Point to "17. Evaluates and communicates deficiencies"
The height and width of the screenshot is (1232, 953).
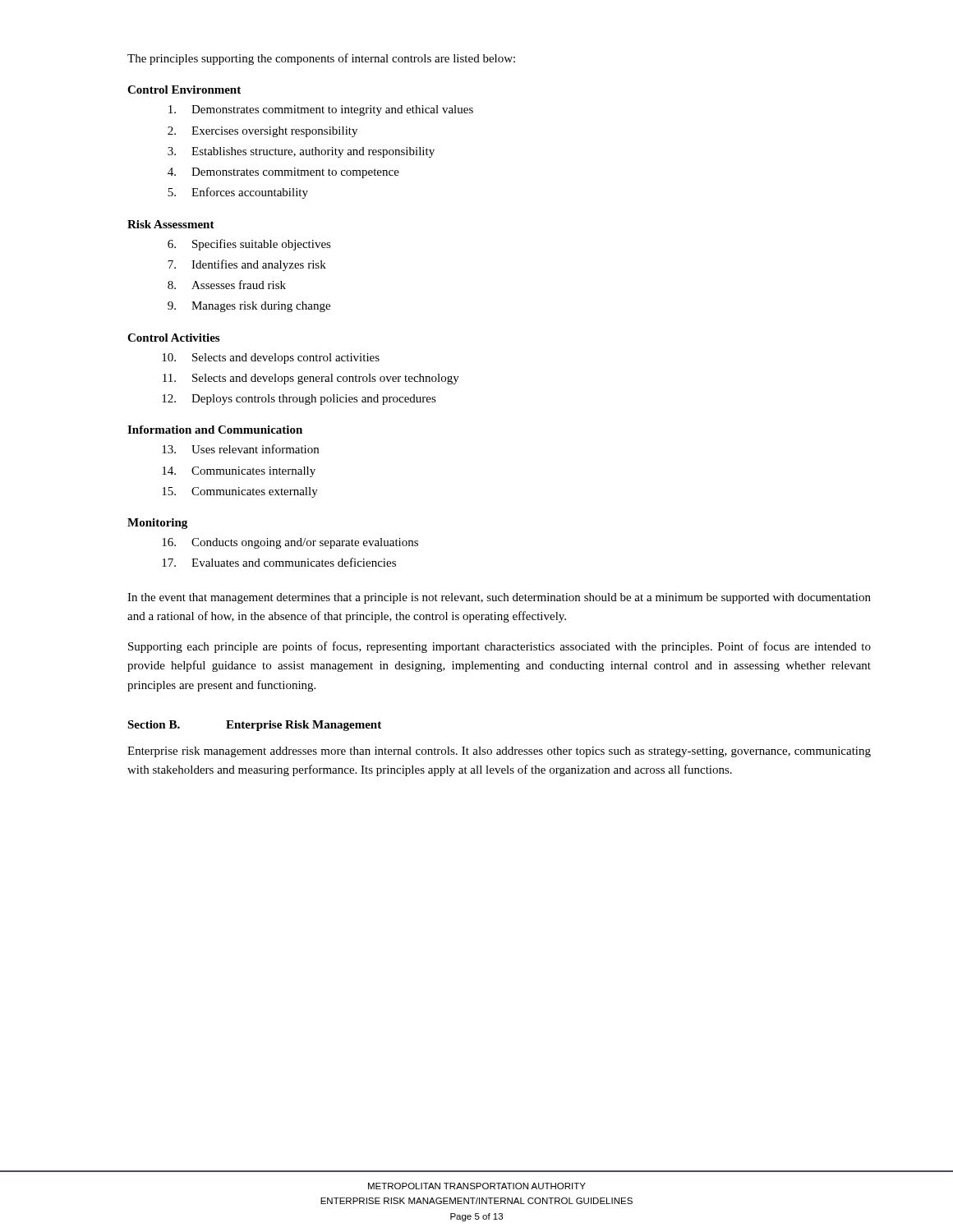click(279, 562)
